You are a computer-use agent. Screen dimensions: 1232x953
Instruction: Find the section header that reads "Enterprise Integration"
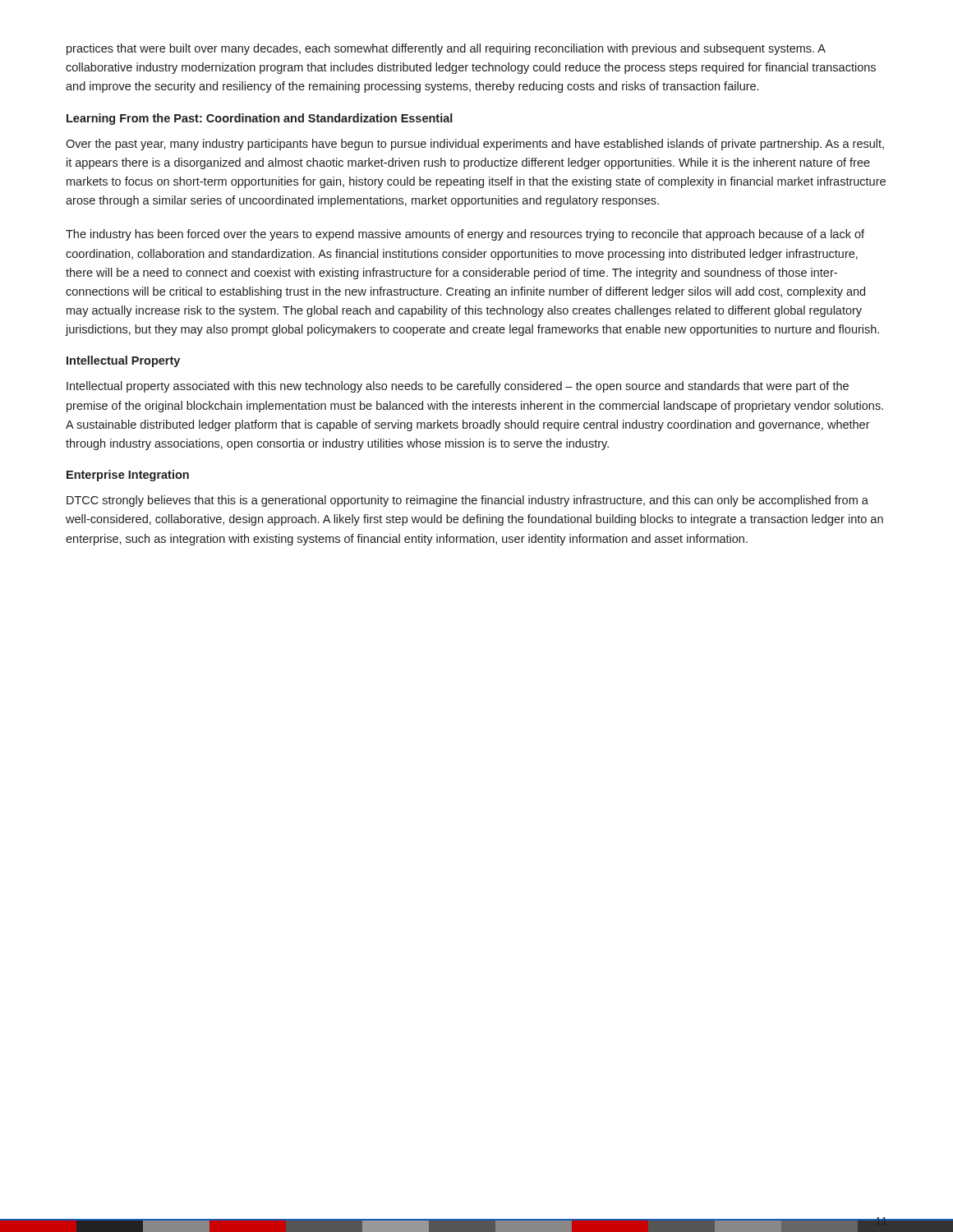[128, 475]
